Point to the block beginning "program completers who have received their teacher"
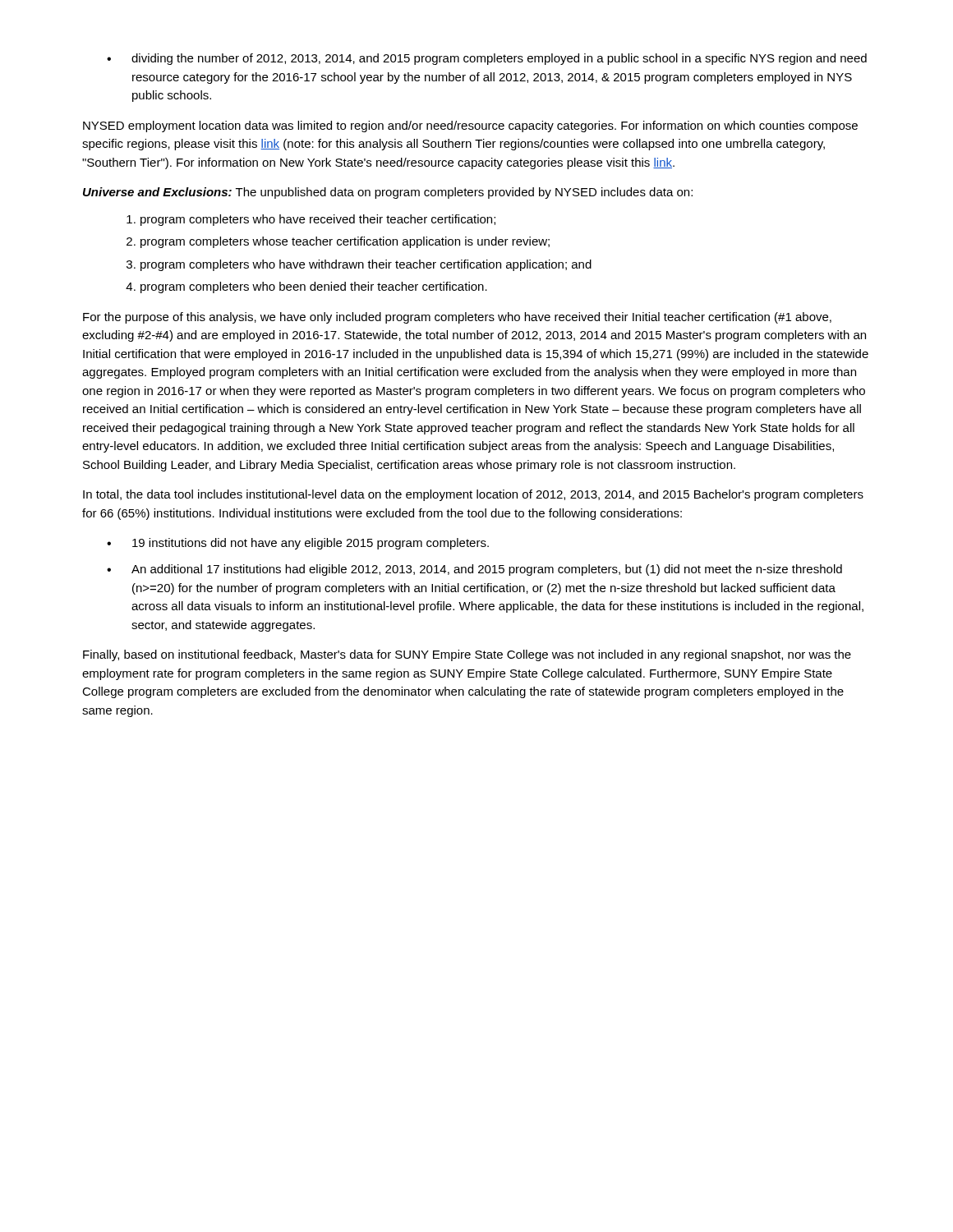The width and height of the screenshot is (953, 1232). point(497,253)
